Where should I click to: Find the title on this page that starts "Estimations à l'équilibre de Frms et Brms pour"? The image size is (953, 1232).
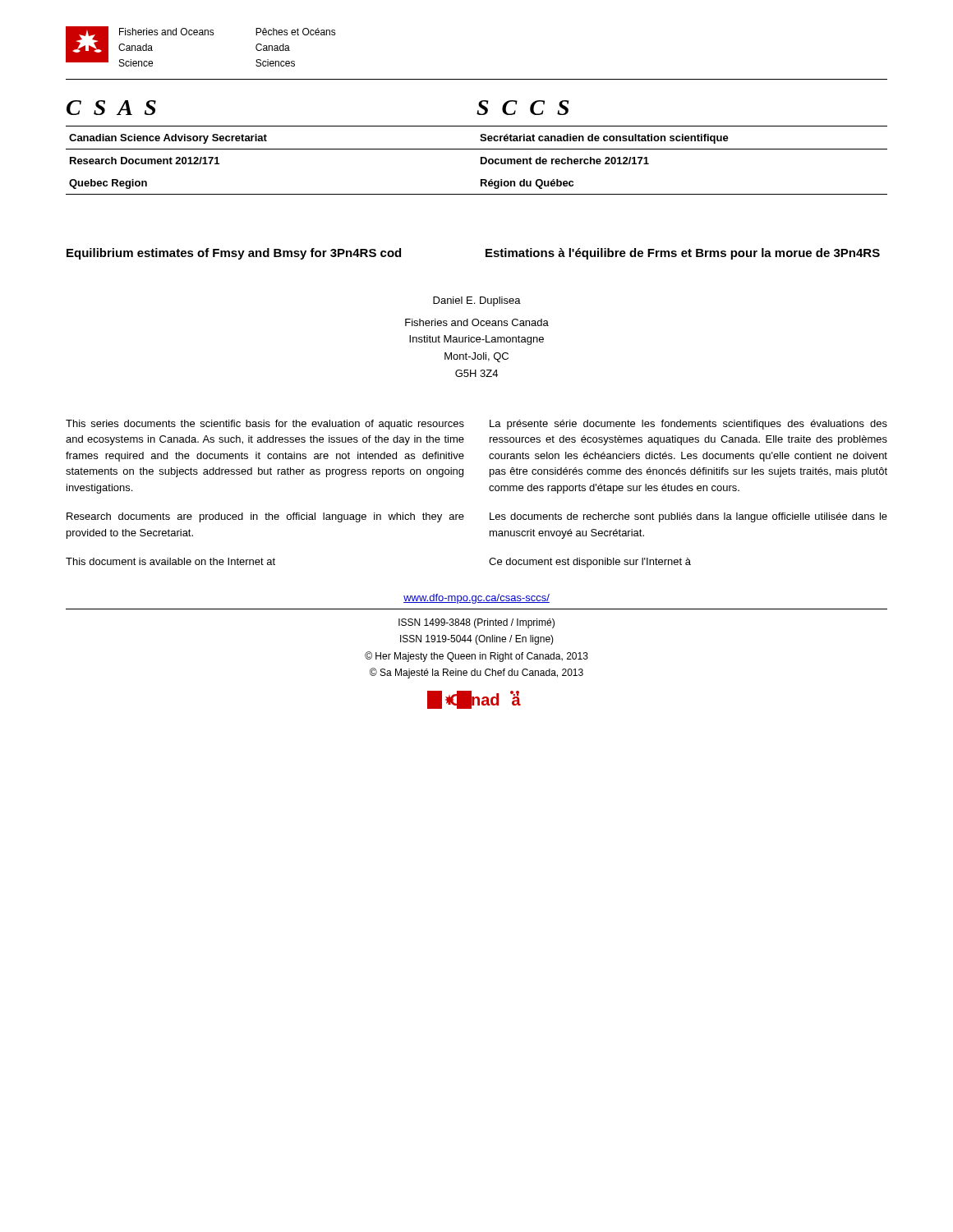coord(682,252)
